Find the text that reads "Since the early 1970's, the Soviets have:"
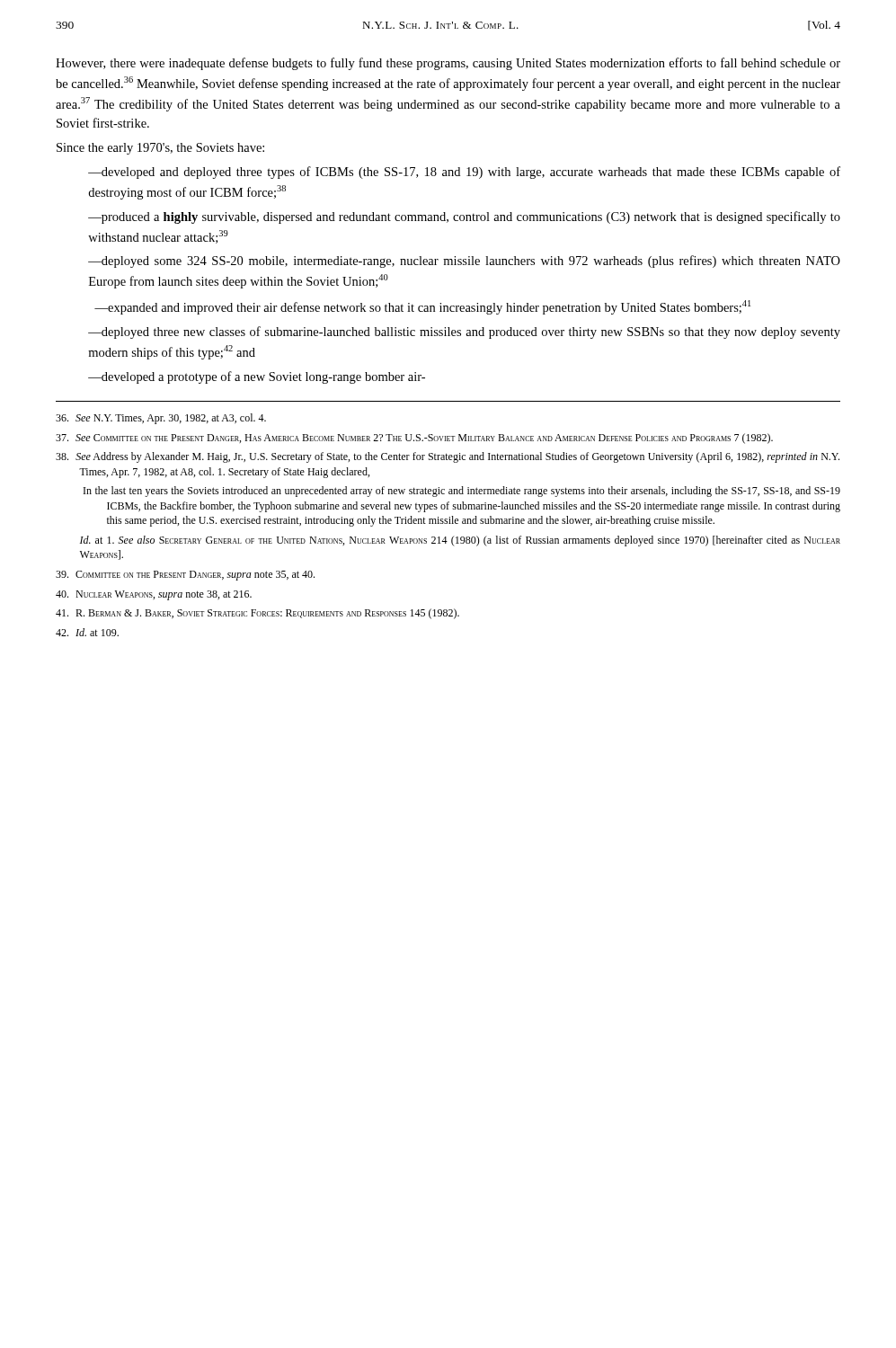Image resolution: width=896 pixels, height=1348 pixels. (160, 149)
